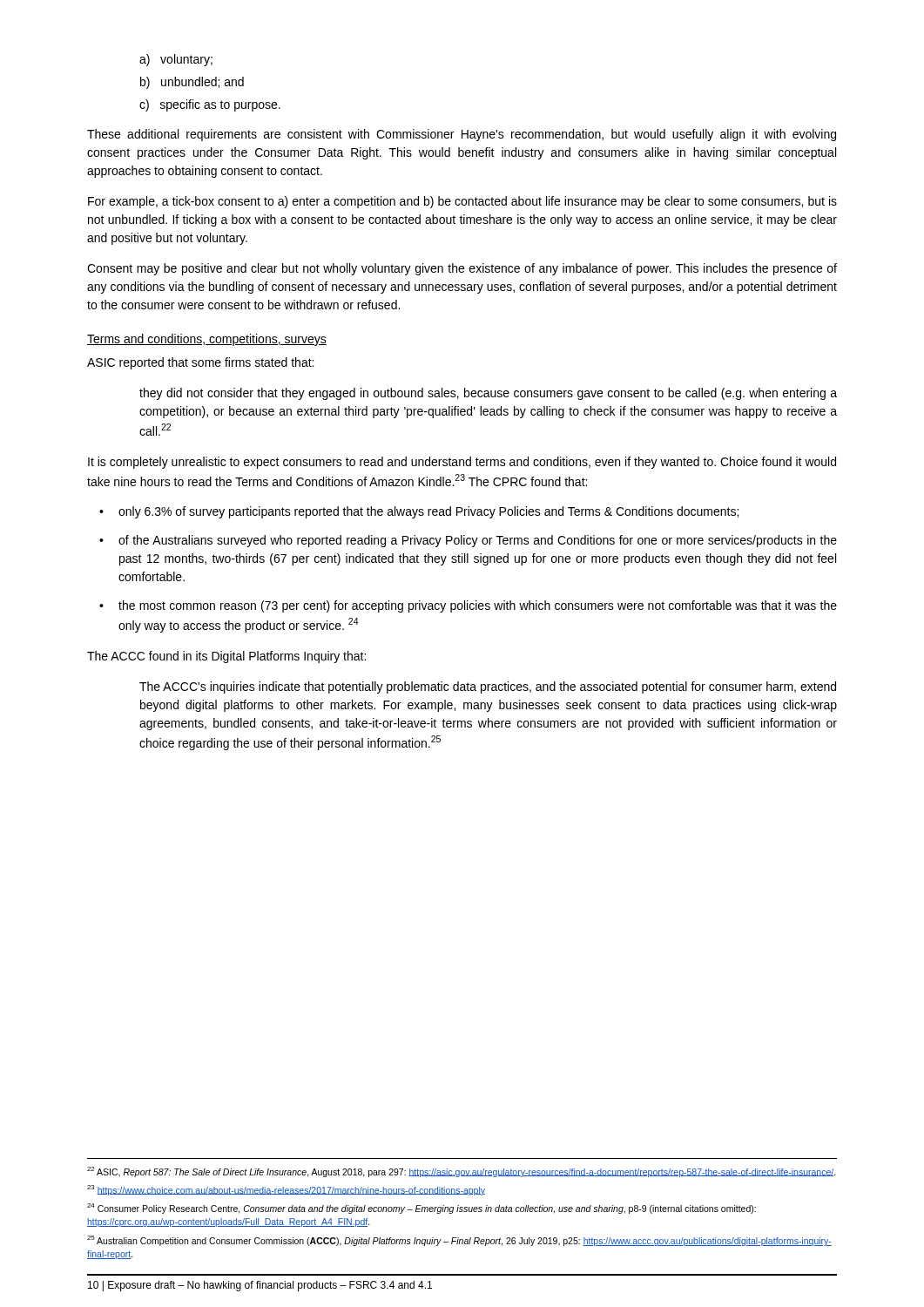Locate the text starting "The ACCC's inquiries indicate that potentially problematic"
Image resolution: width=924 pixels, height=1307 pixels.
coord(488,715)
